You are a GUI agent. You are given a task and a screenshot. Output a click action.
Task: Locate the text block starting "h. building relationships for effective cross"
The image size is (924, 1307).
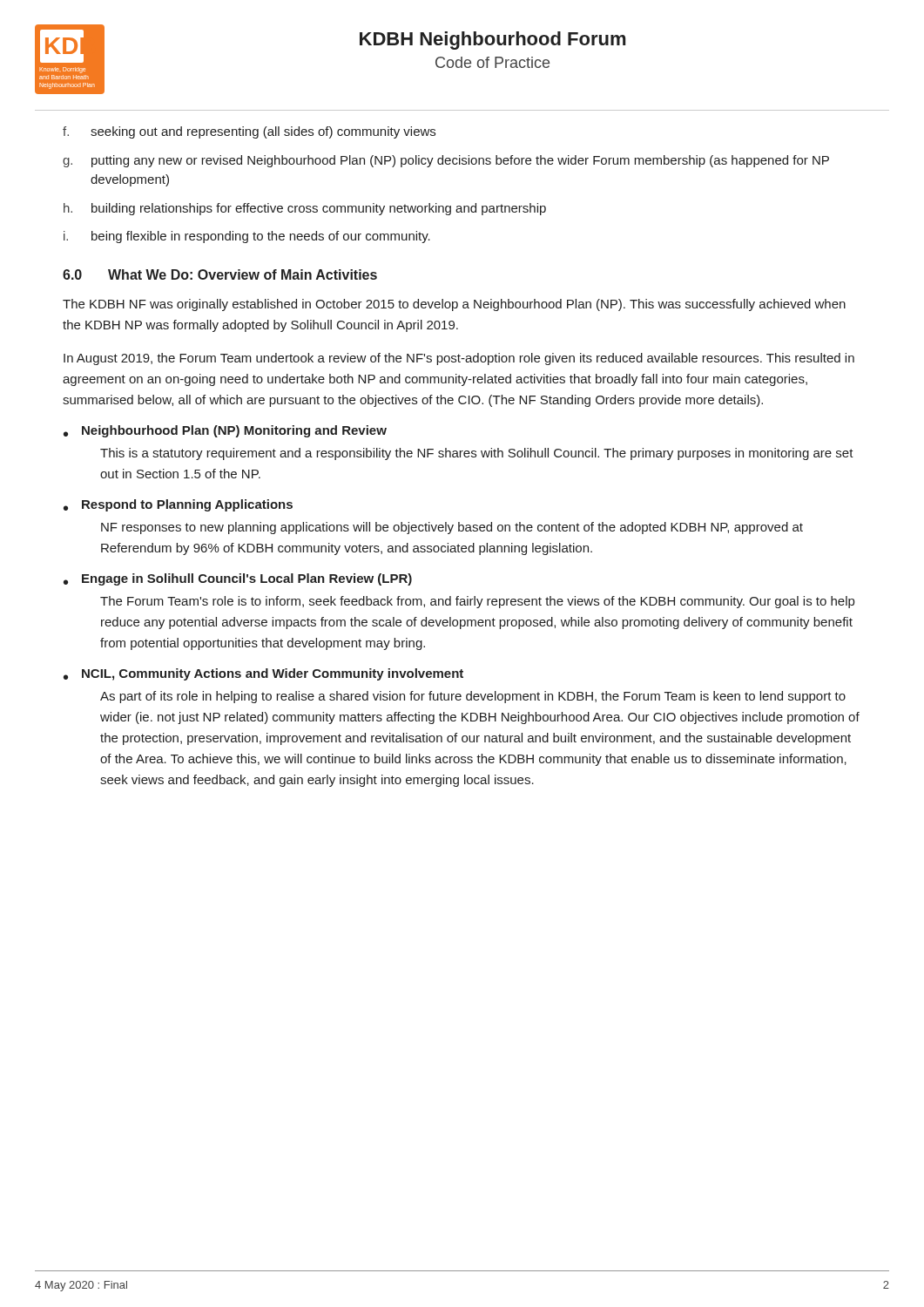tap(462, 208)
